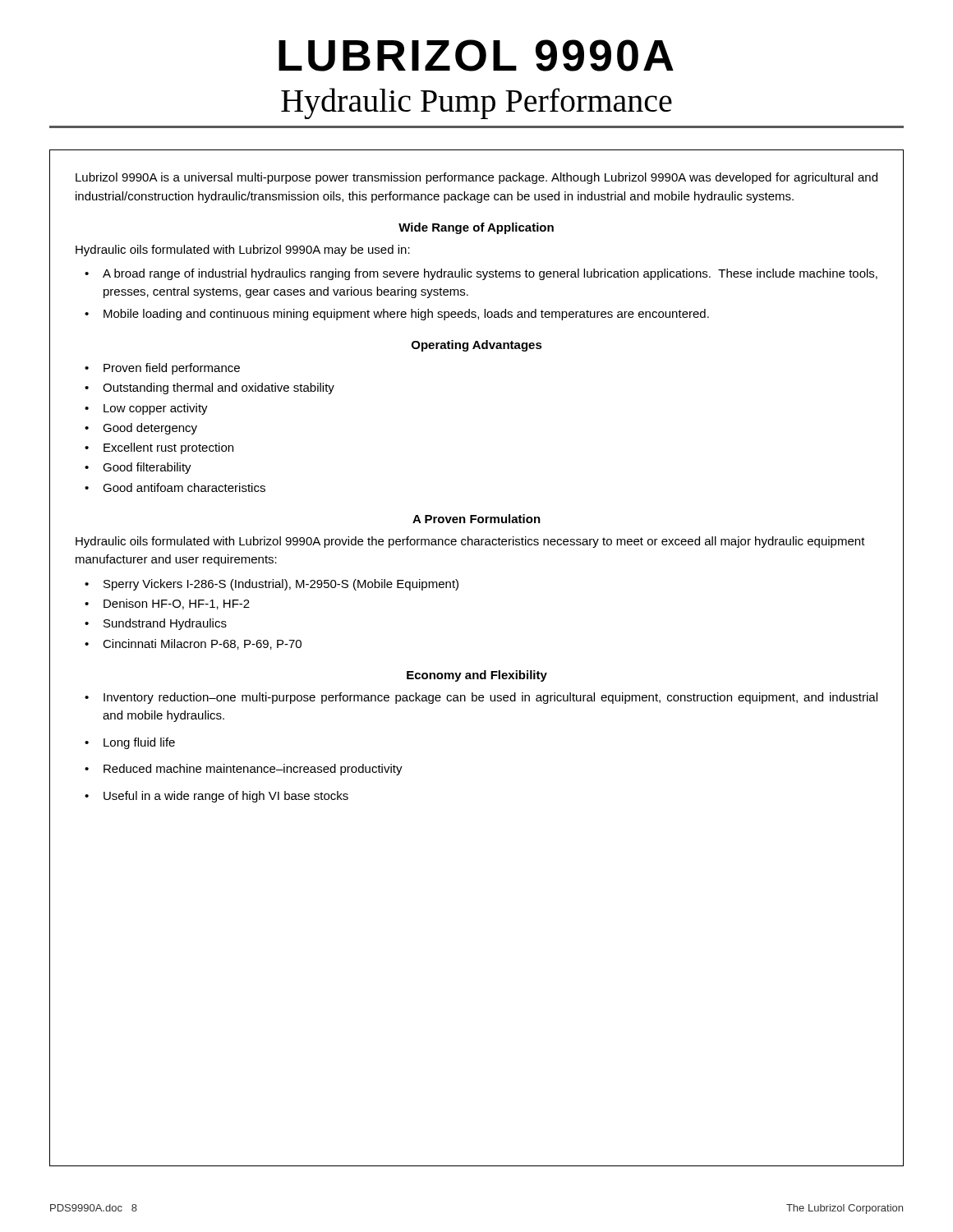The height and width of the screenshot is (1232, 953).
Task: Click on the element starting "Sperry Vickers I-286-S (Industrial), M-2950-S (Mobile"
Action: (x=281, y=583)
